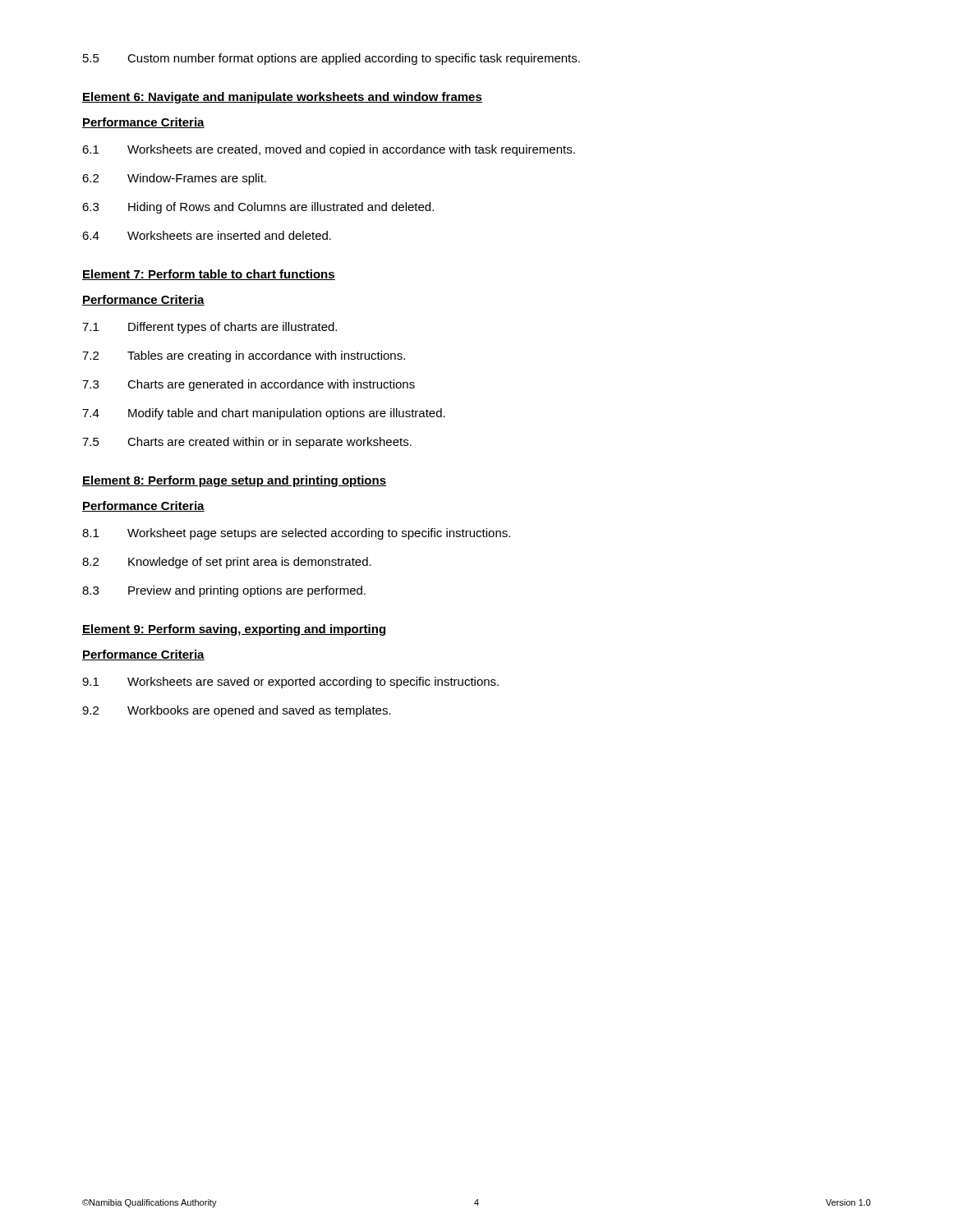Click on the section header with the text "Element 8: Perform page setup and"

coord(234,480)
